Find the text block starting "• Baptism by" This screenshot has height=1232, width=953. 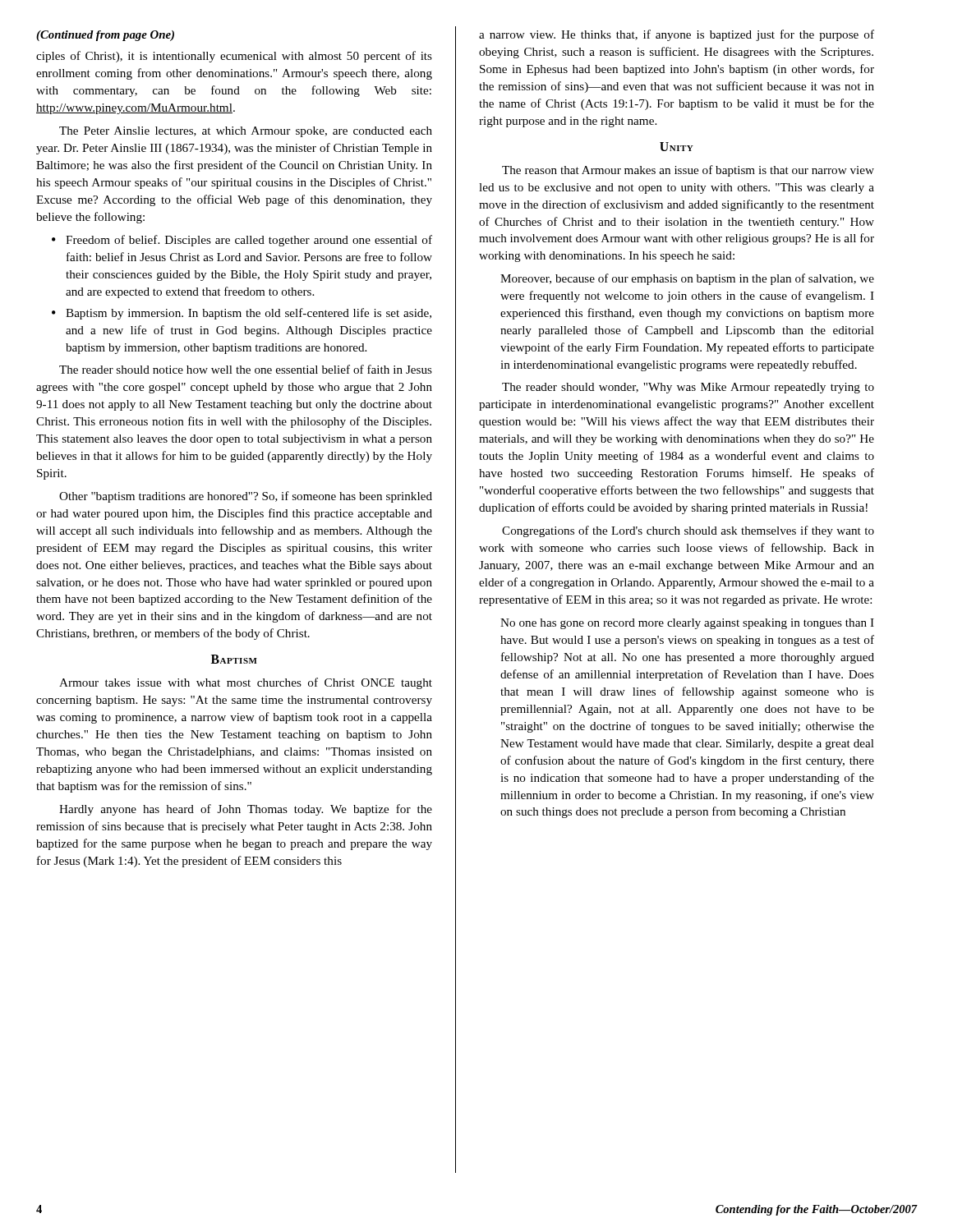coord(241,330)
